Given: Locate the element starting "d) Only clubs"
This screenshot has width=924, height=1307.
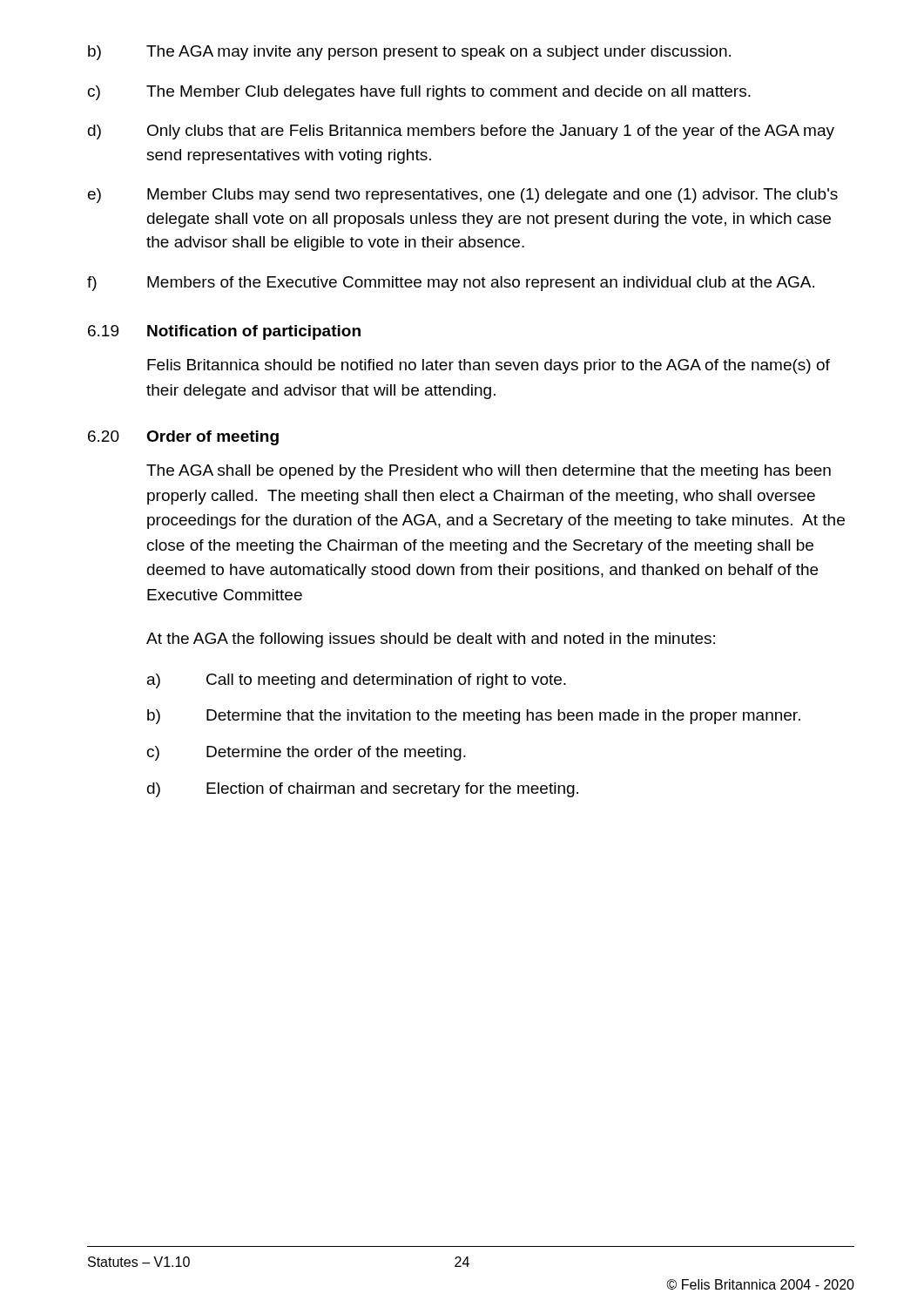Looking at the screenshot, I should click(471, 143).
